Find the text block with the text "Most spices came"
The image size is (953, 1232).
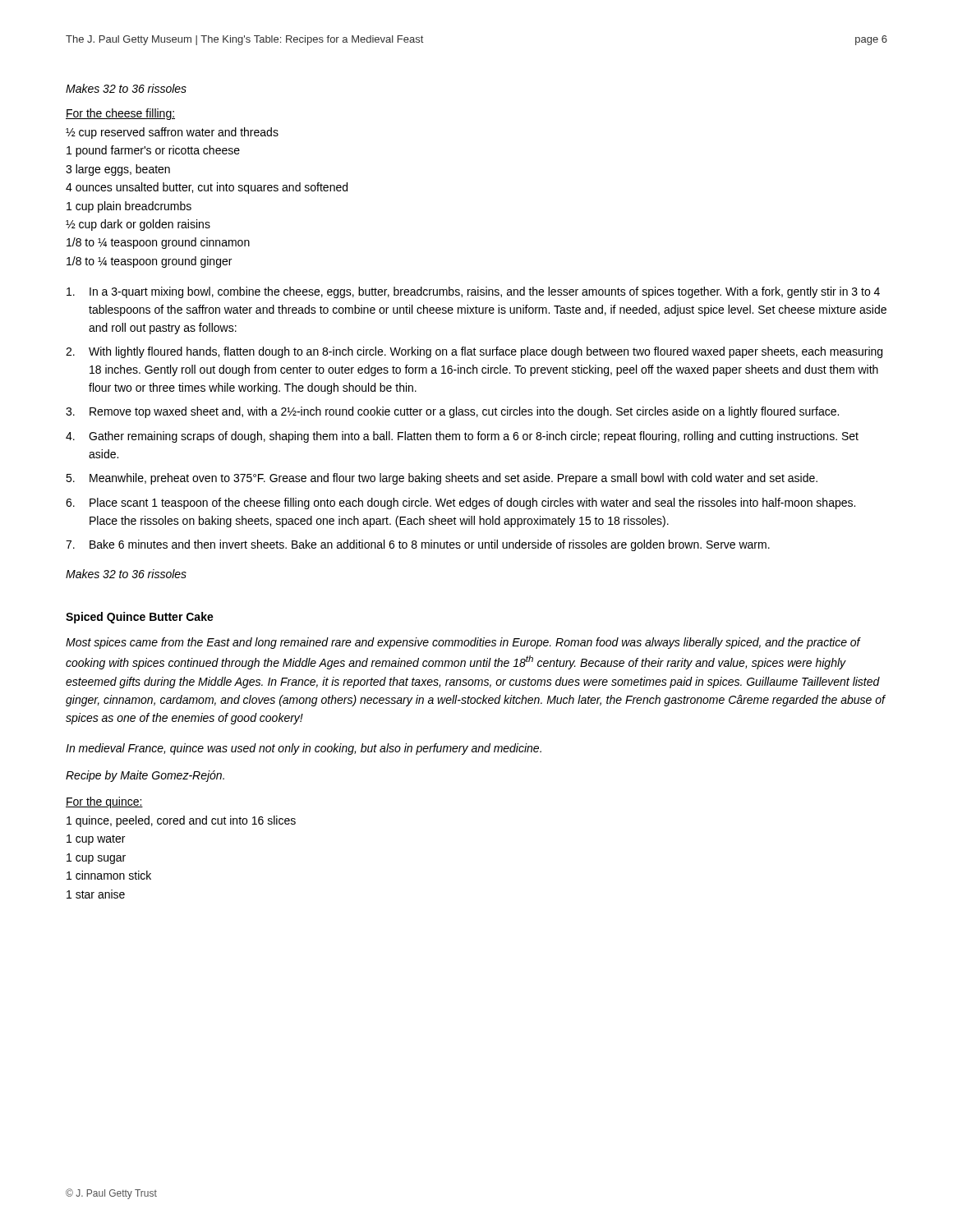coord(475,680)
